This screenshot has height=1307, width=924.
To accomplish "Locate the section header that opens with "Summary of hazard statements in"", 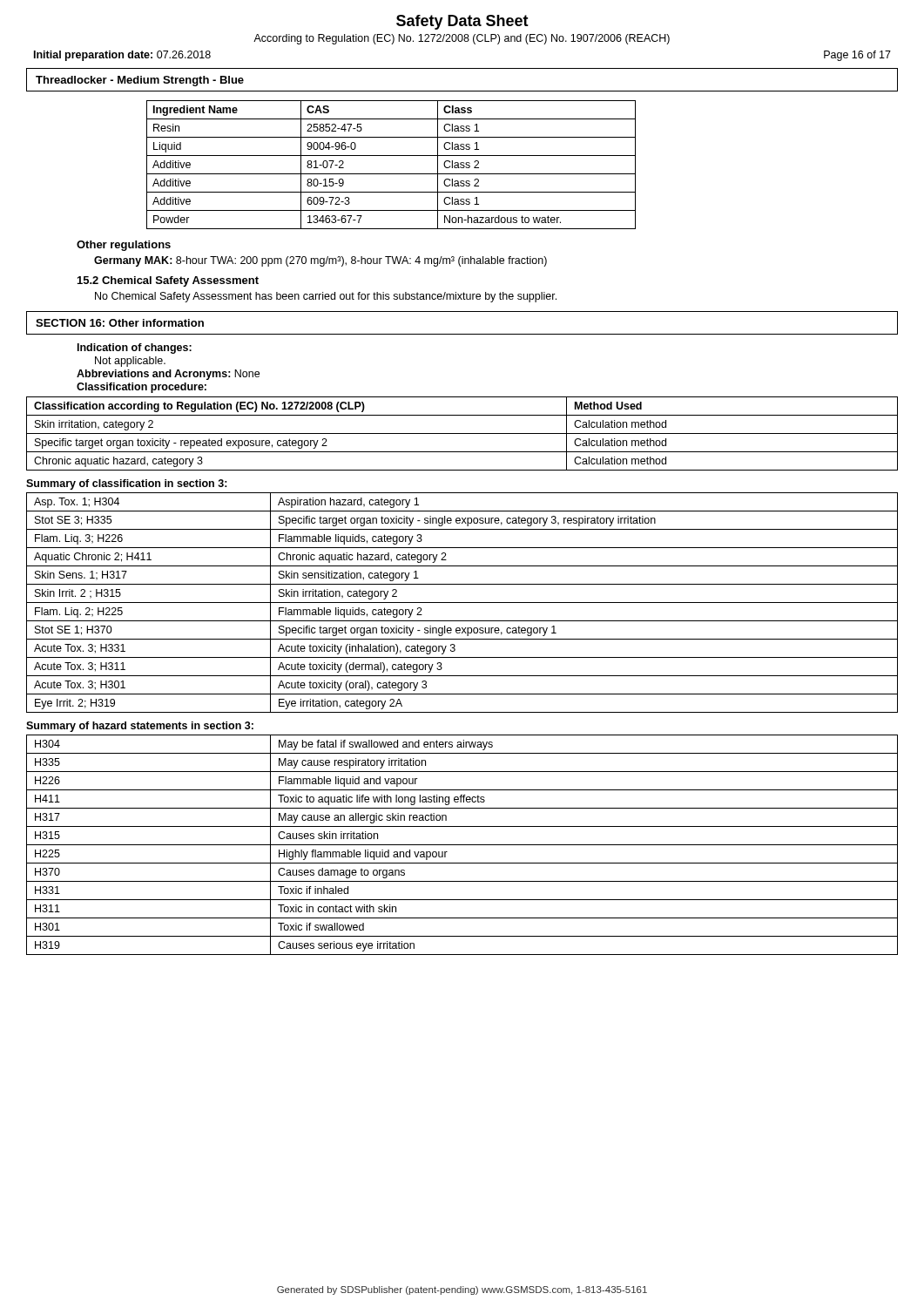I will pos(140,726).
